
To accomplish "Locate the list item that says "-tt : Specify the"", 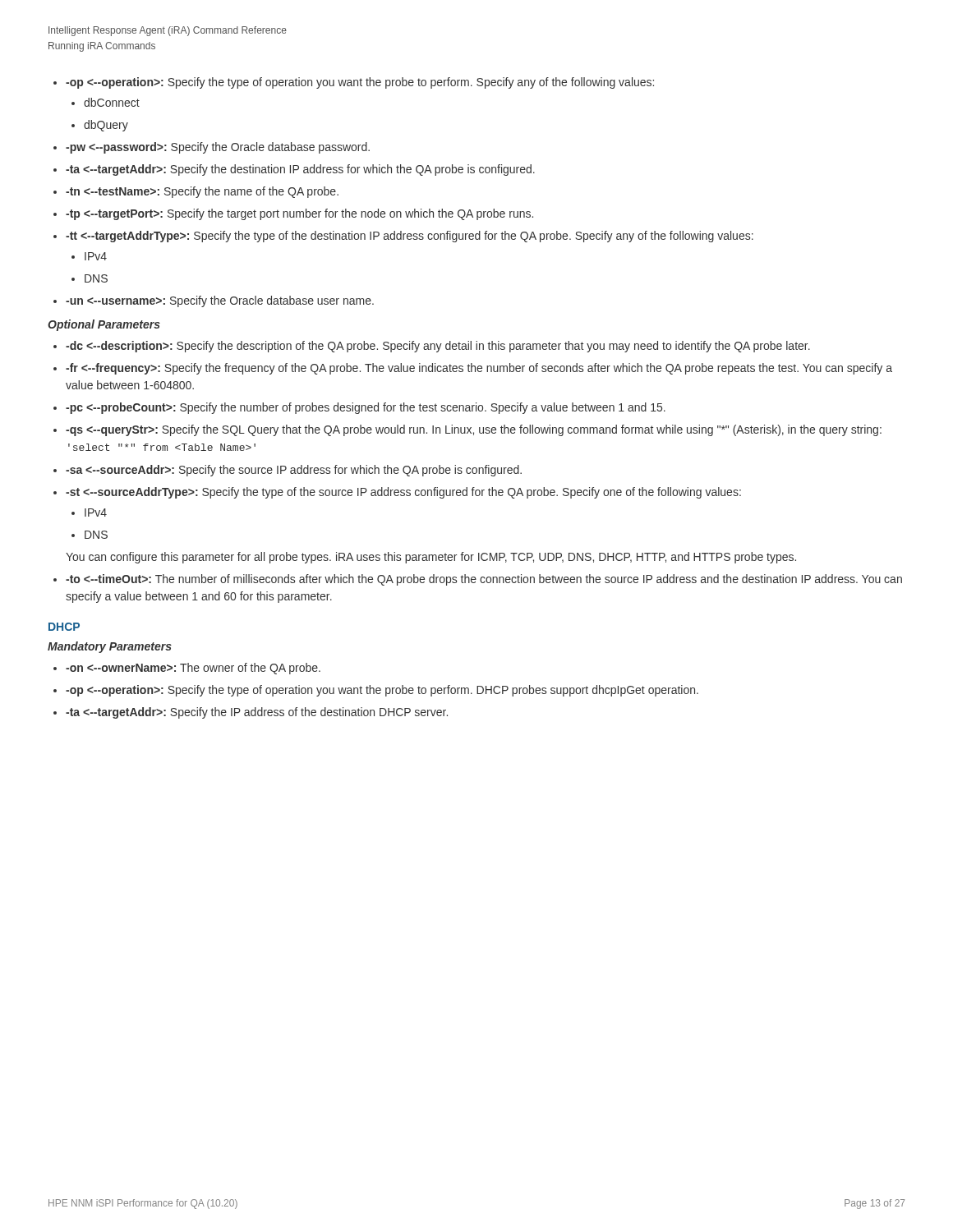I will (x=403, y=237).
